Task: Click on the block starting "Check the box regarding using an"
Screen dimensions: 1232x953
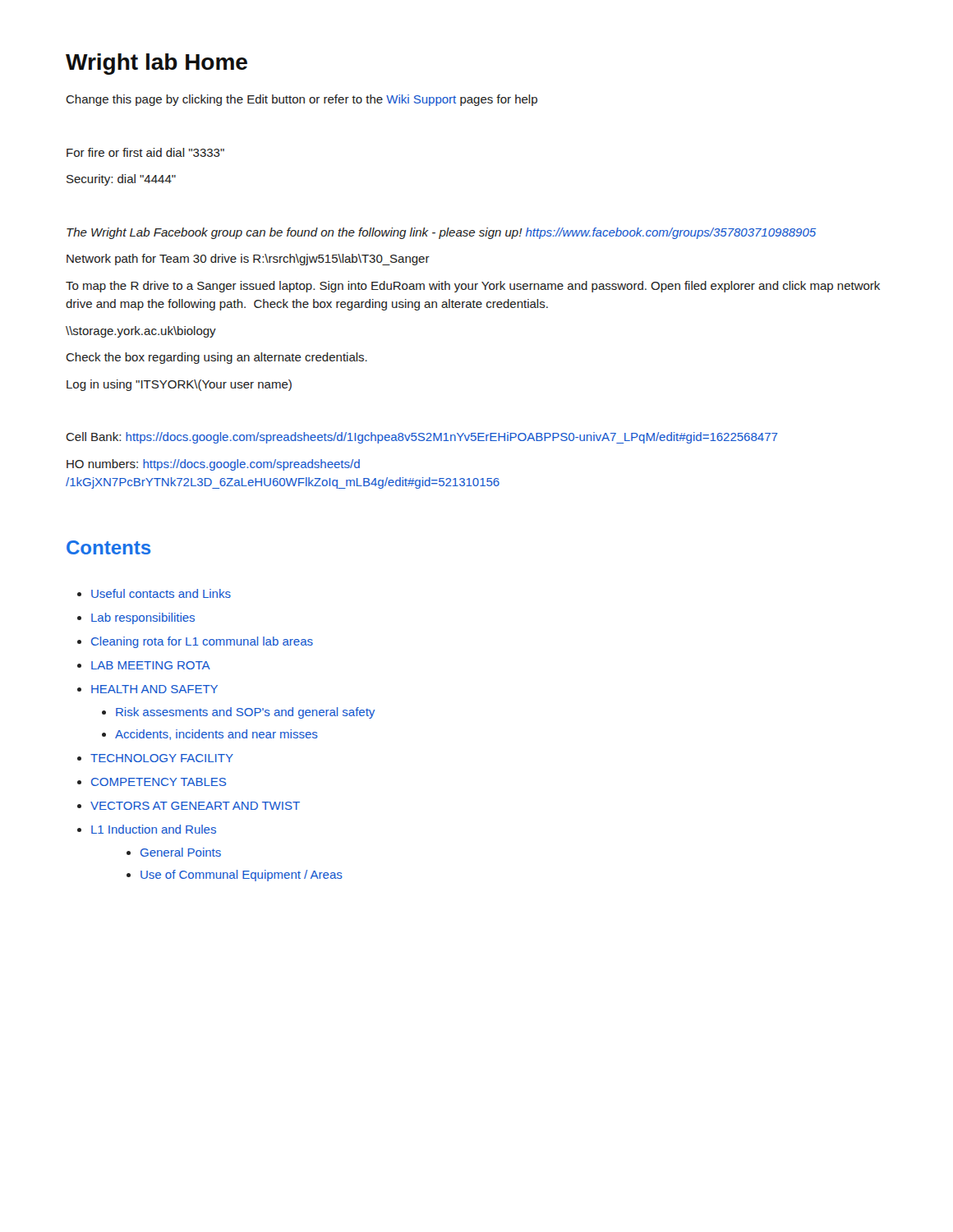Action: point(217,357)
